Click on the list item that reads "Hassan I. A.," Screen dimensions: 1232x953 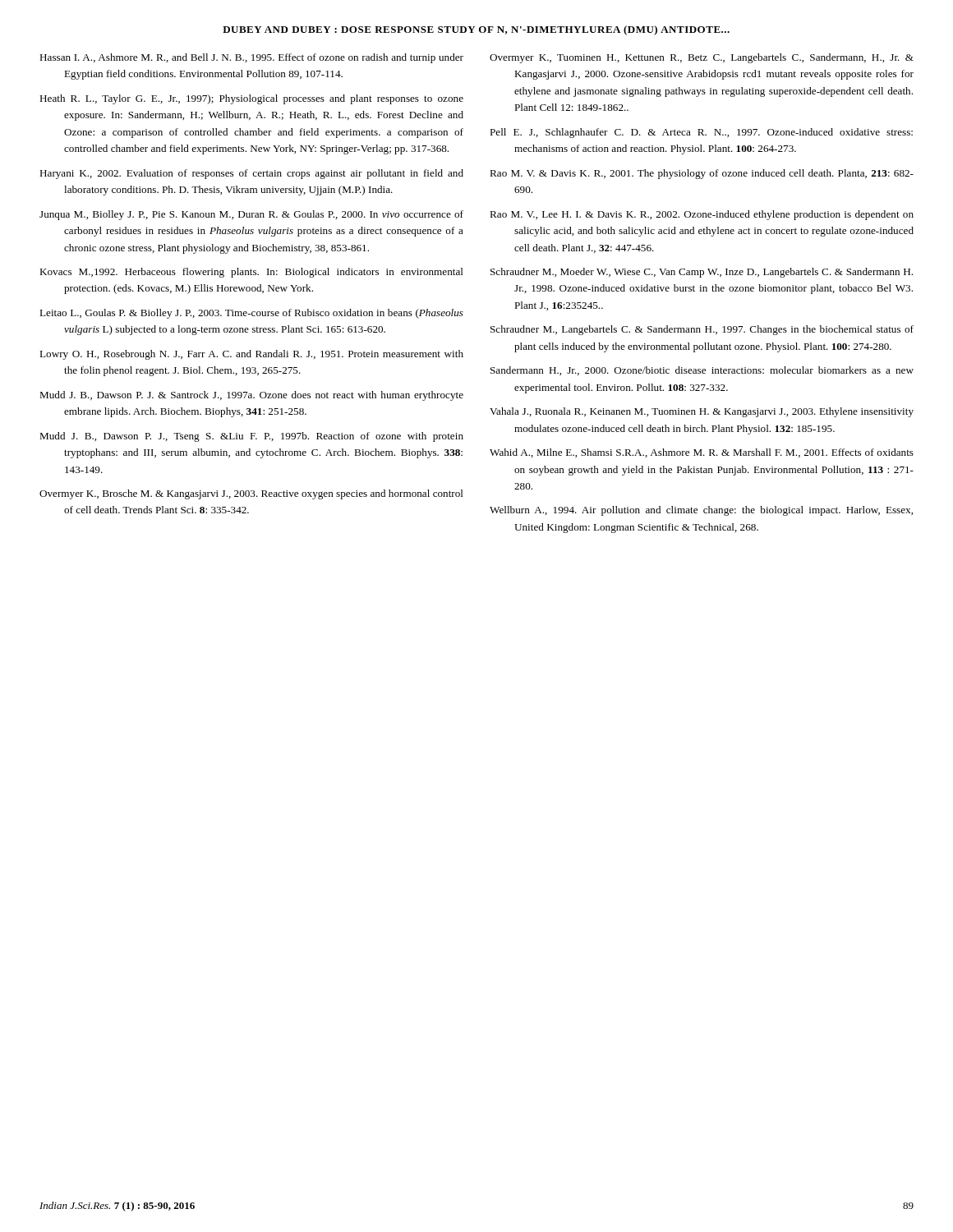251,65
